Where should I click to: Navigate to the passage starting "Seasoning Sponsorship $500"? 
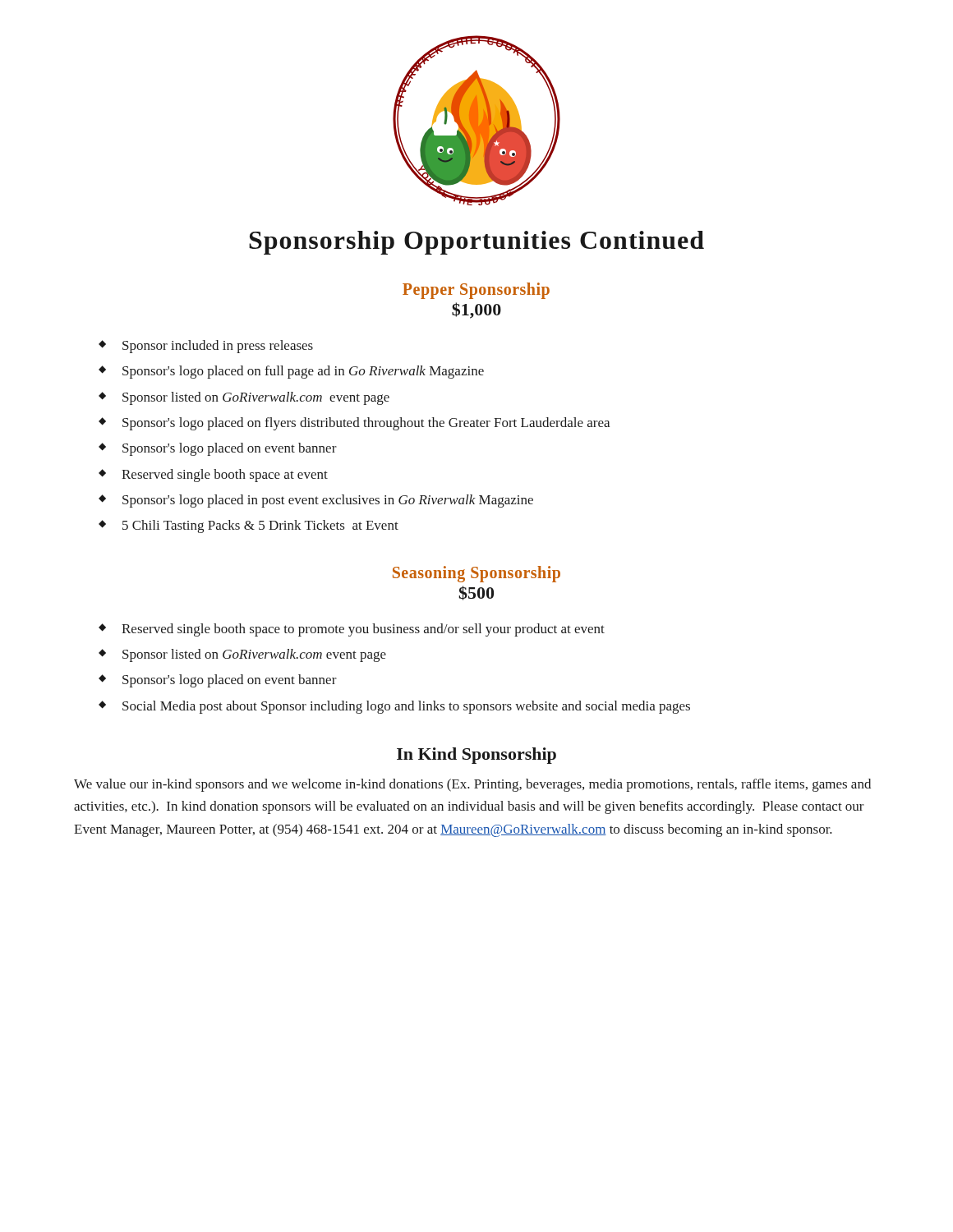click(476, 583)
